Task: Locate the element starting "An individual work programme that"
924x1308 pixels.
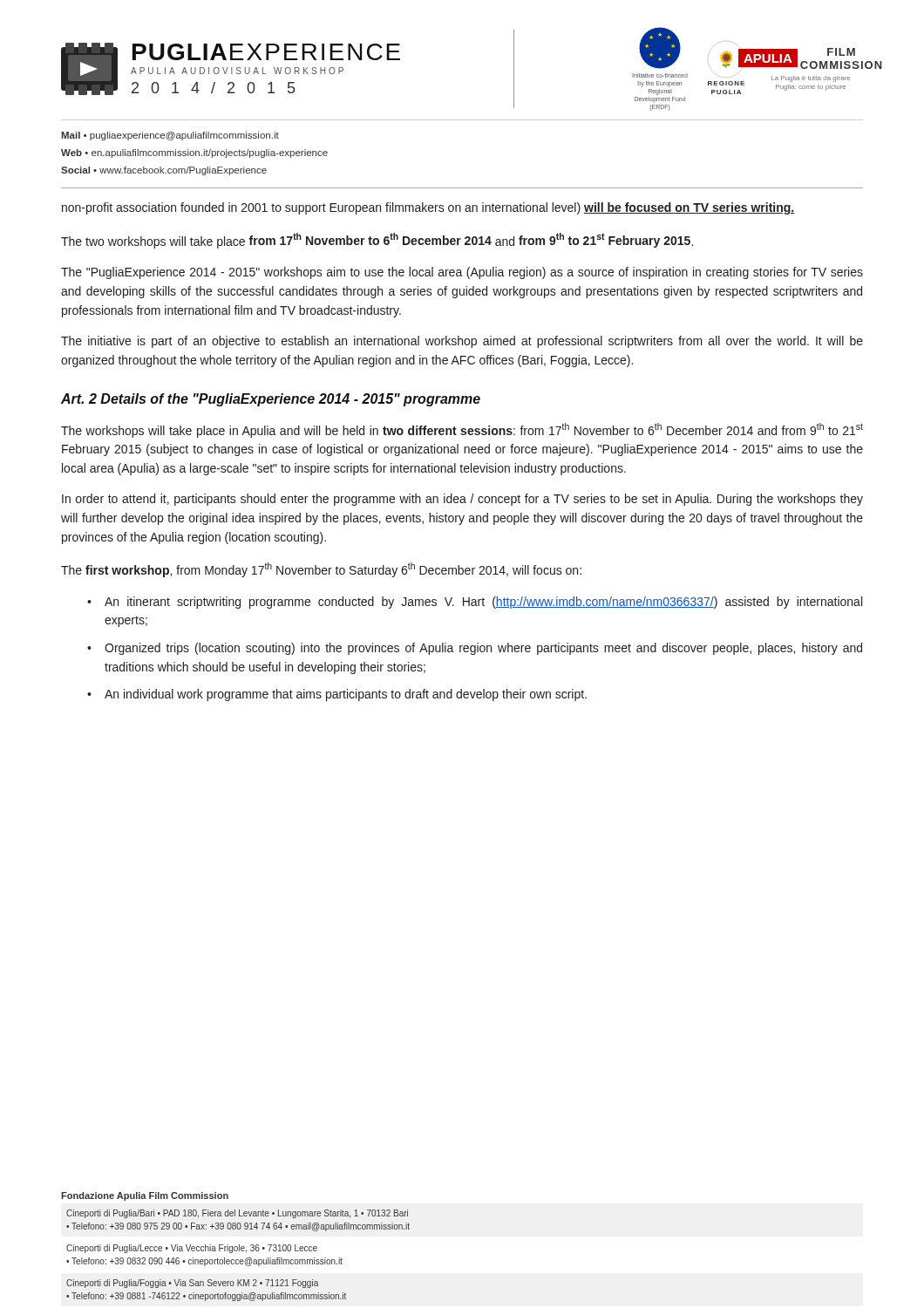Action: 346,694
